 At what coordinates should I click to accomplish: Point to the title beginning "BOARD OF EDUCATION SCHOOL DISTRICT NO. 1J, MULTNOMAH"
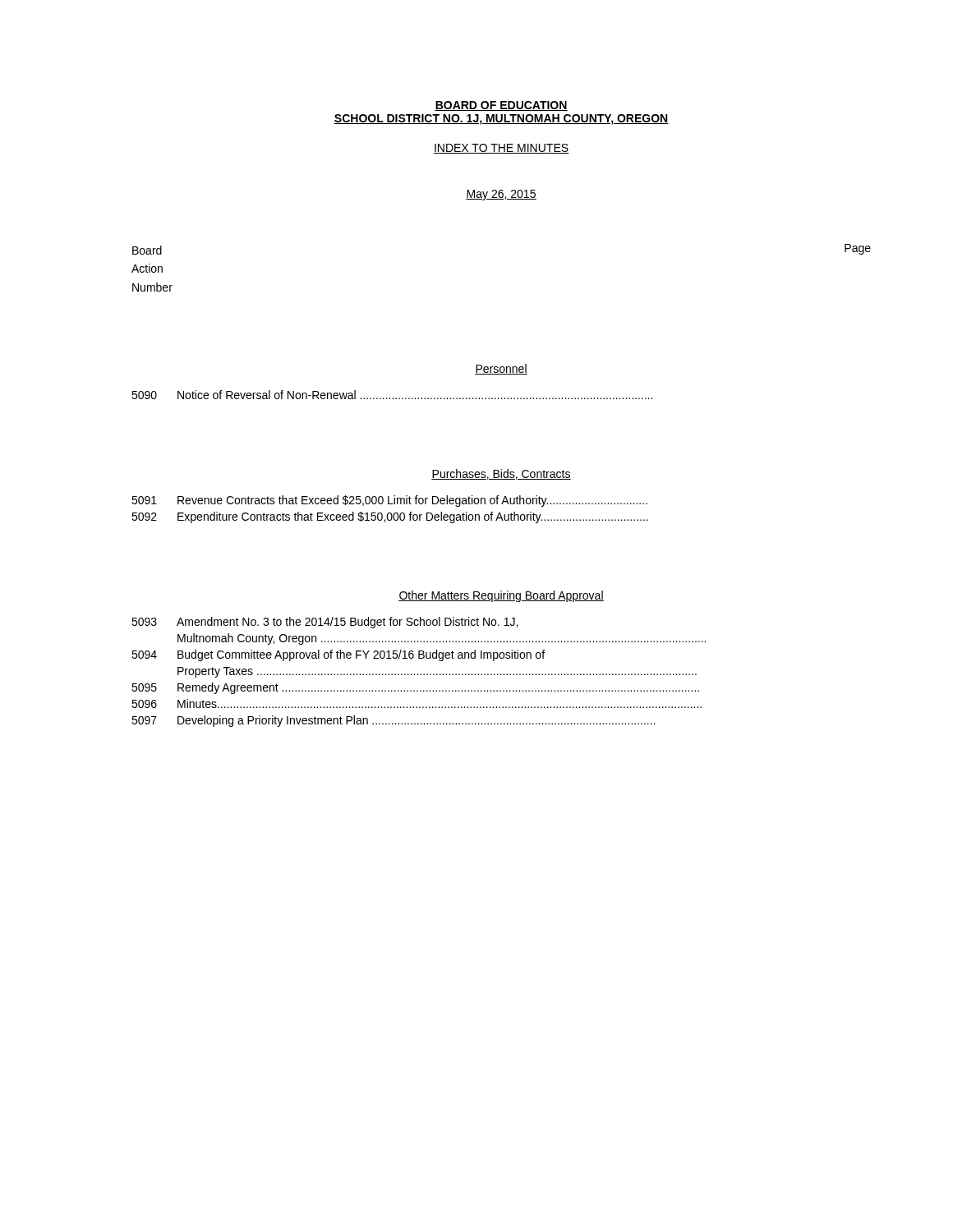(501, 112)
